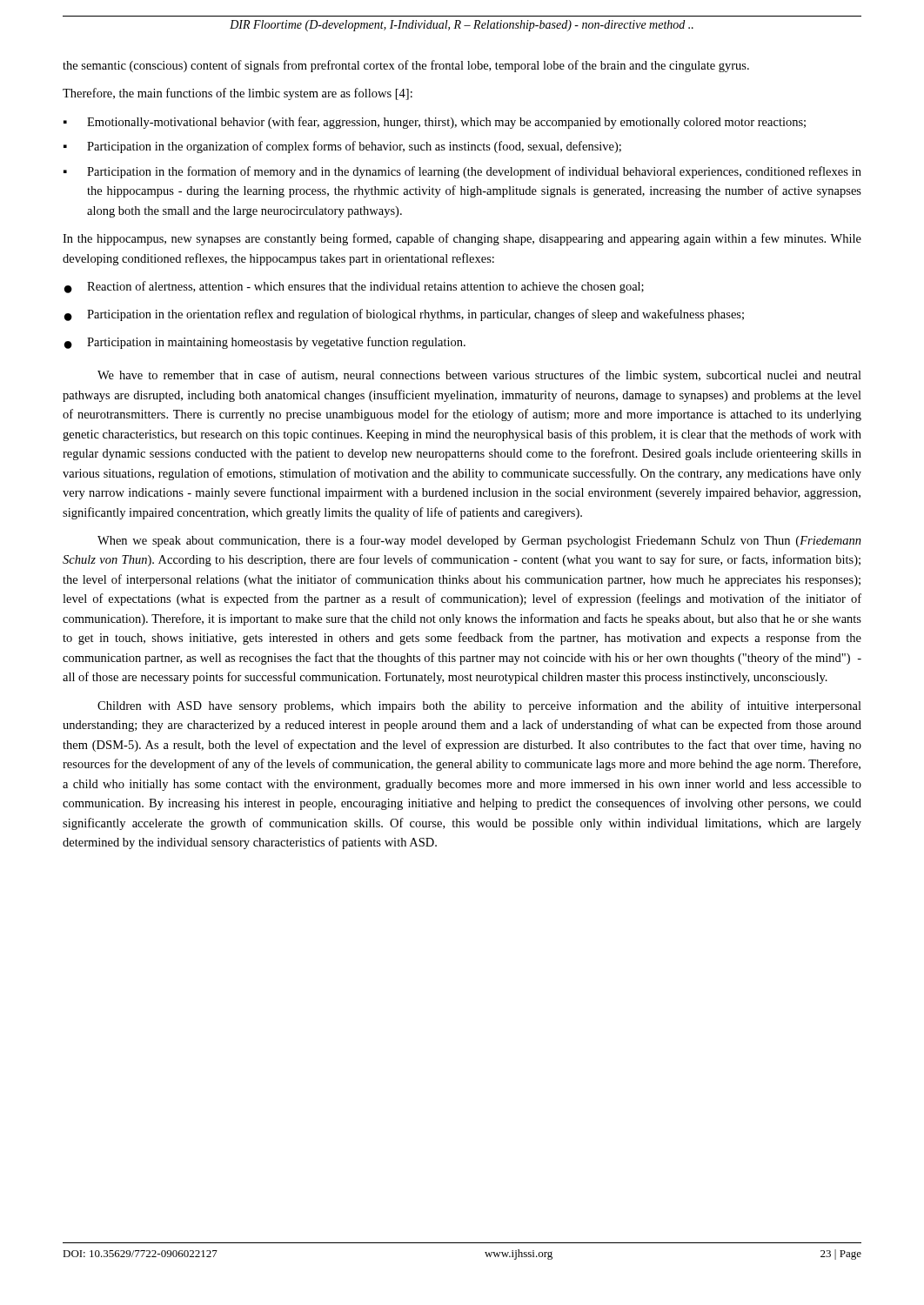Find the text block that says "We have to remember"

(462, 444)
